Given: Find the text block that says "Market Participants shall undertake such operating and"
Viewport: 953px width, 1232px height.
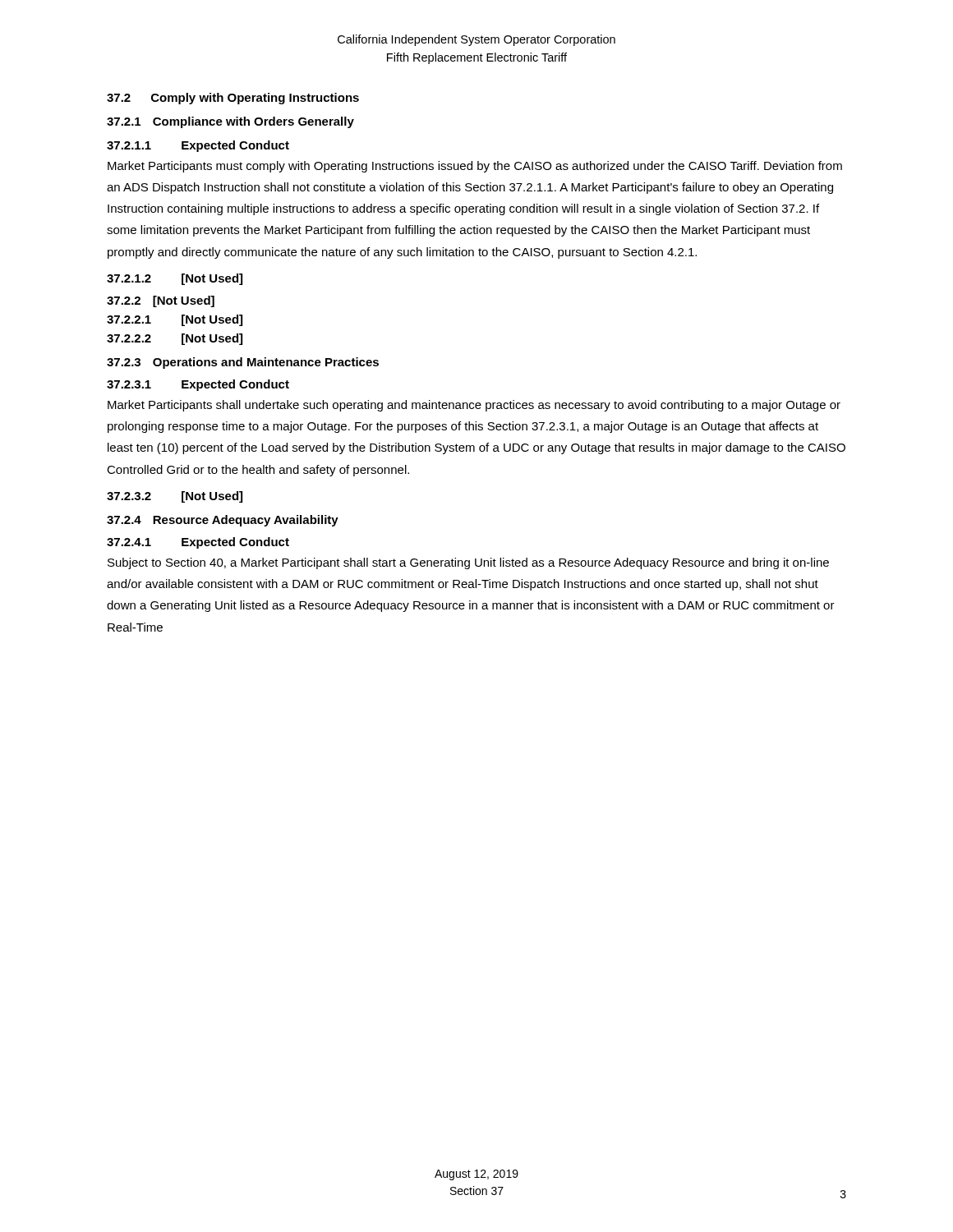Looking at the screenshot, I should coord(476,437).
